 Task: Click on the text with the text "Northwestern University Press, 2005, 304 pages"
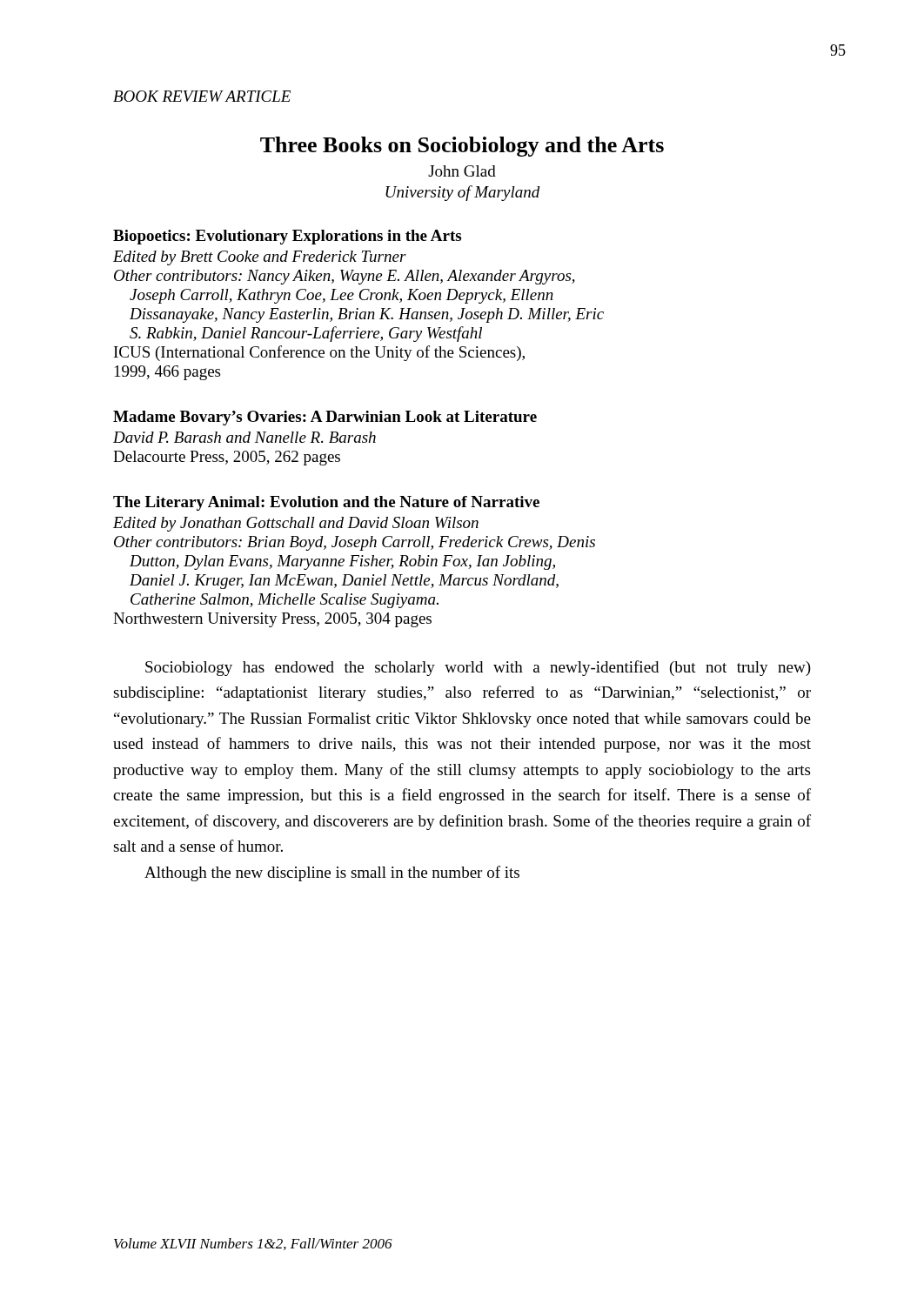click(273, 618)
